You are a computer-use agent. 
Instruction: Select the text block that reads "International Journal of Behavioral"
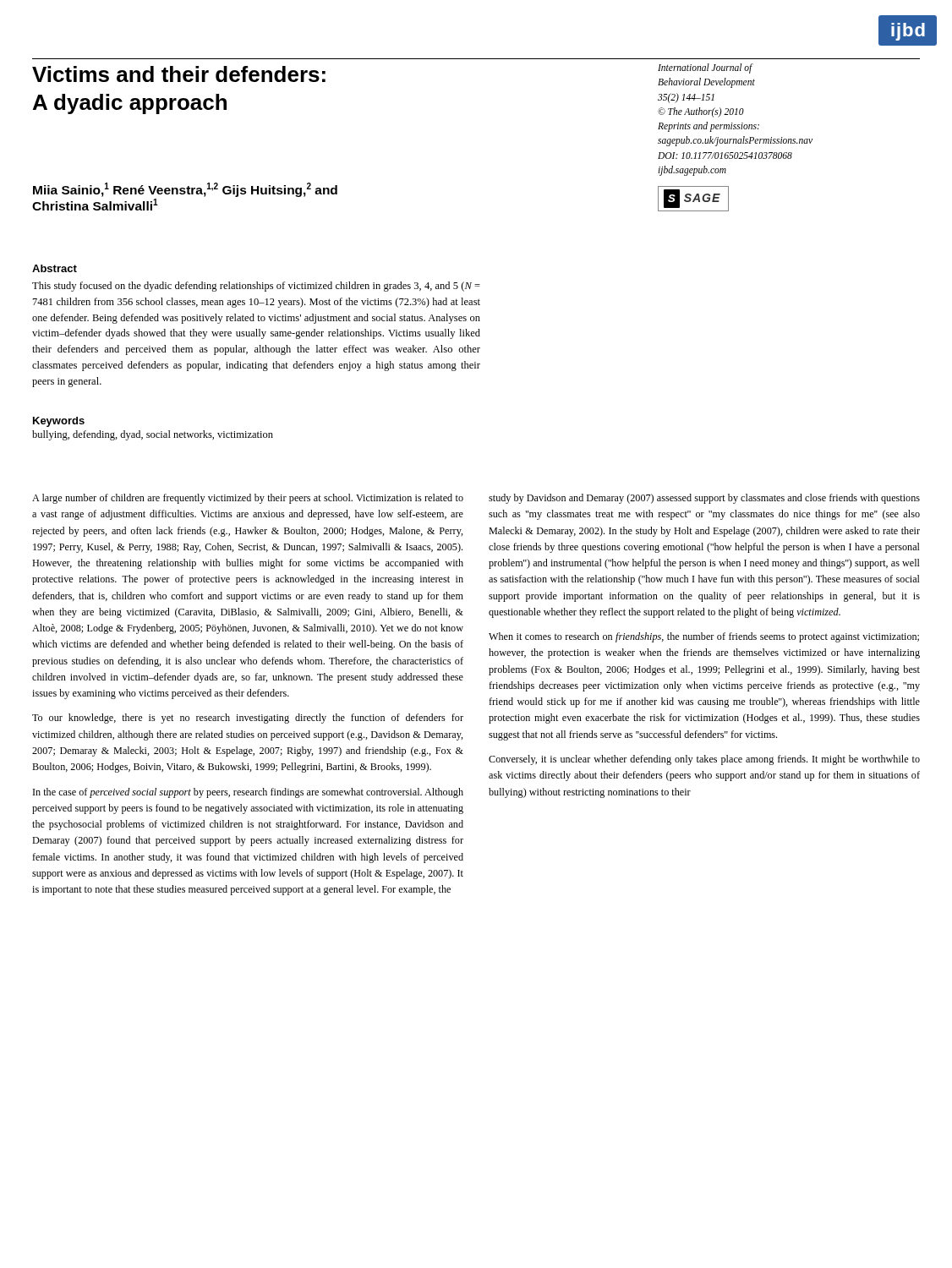click(789, 137)
